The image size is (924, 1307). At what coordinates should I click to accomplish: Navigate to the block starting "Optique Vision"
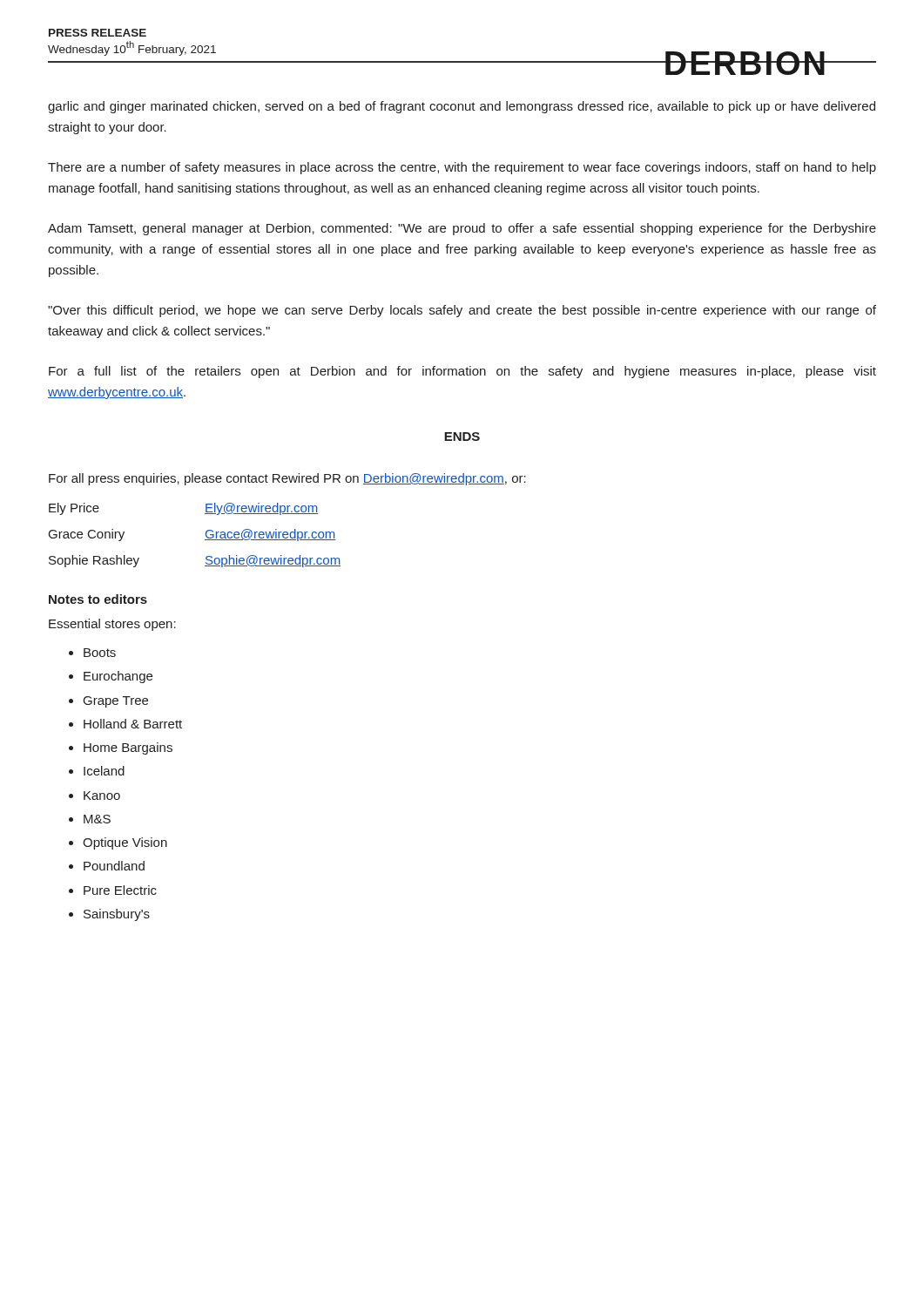[125, 842]
